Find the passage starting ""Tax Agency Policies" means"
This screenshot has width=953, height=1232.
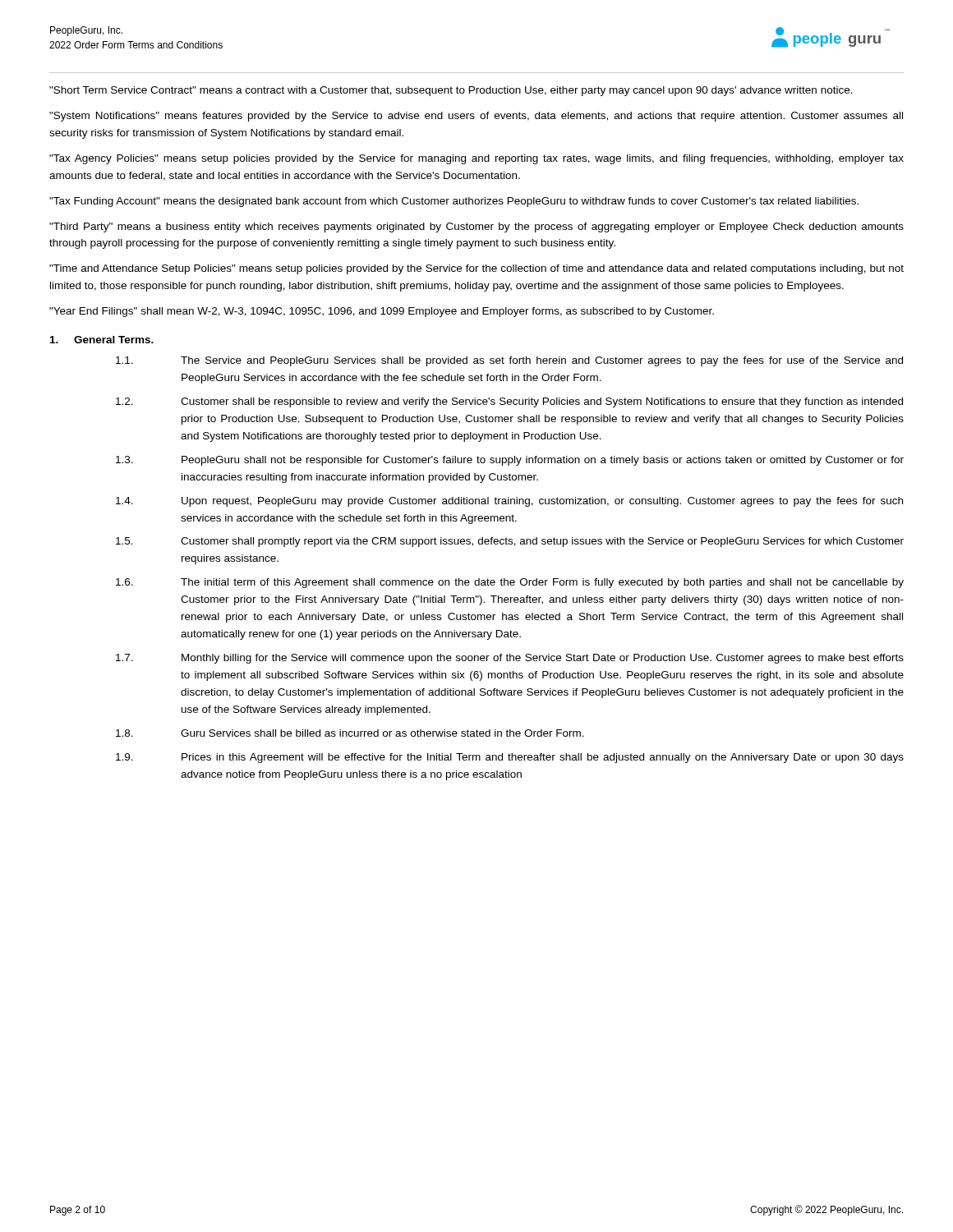pos(476,167)
